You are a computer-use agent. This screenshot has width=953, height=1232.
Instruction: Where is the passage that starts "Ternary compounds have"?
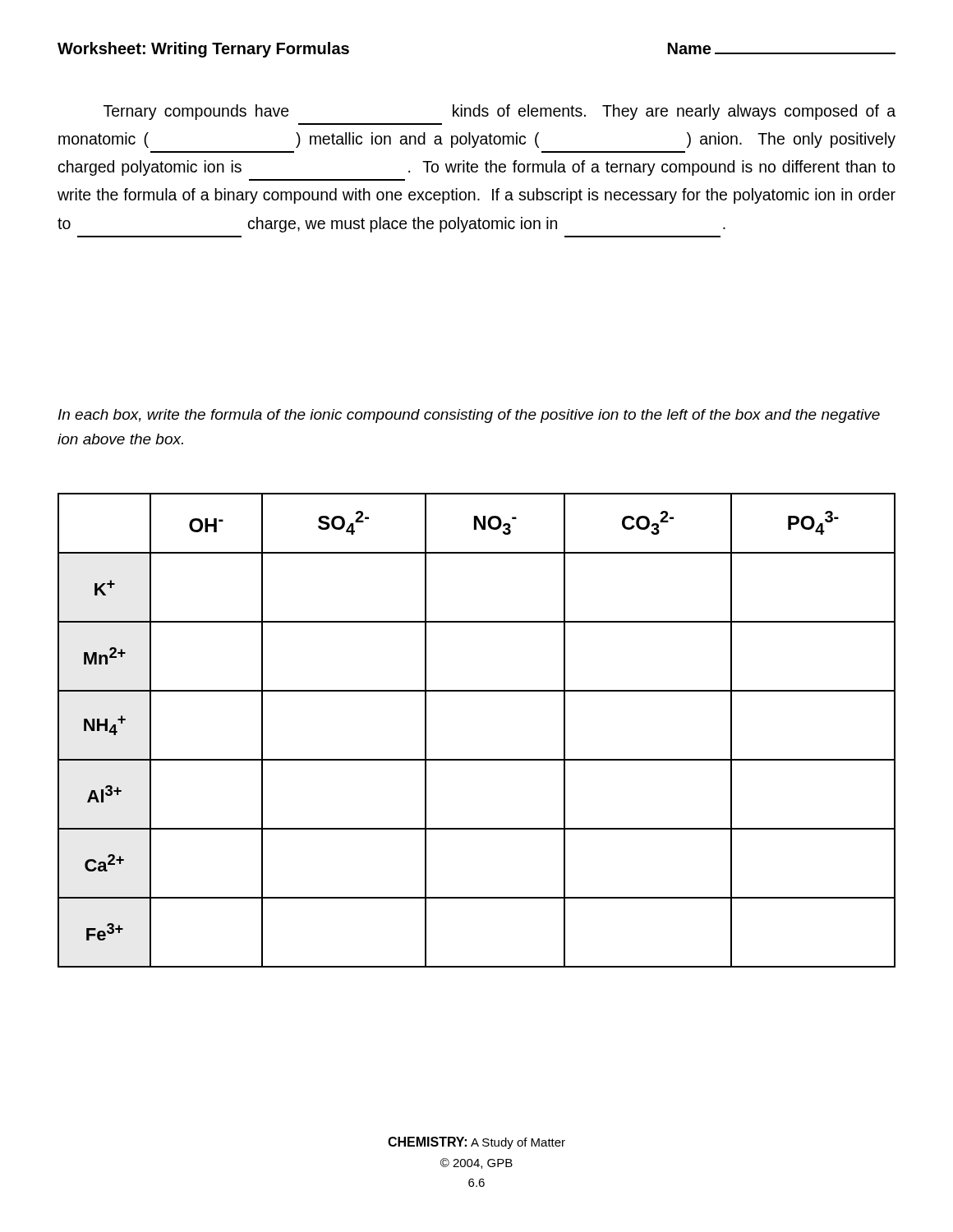(476, 169)
